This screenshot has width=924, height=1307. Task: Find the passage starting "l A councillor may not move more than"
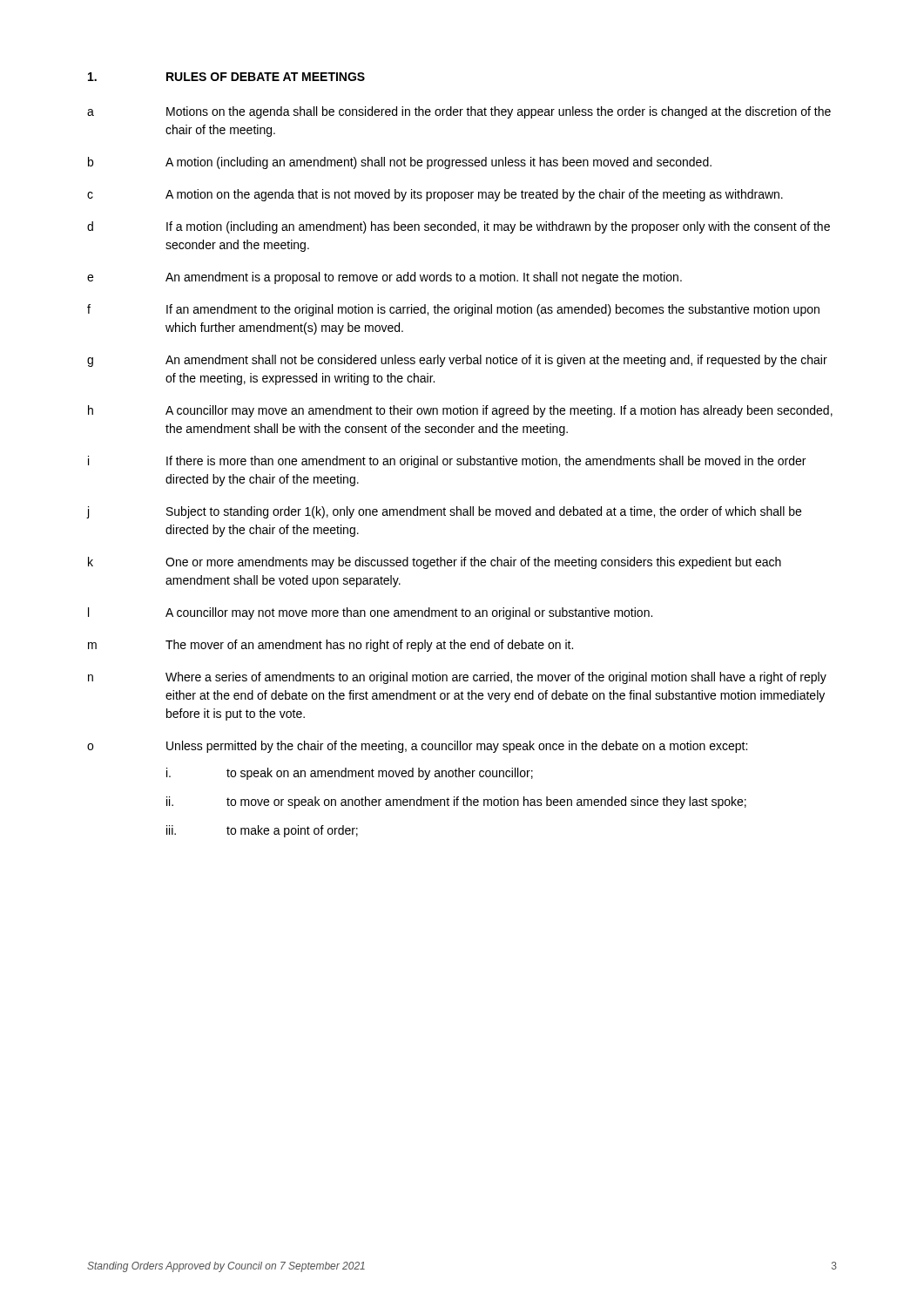(462, 613)
